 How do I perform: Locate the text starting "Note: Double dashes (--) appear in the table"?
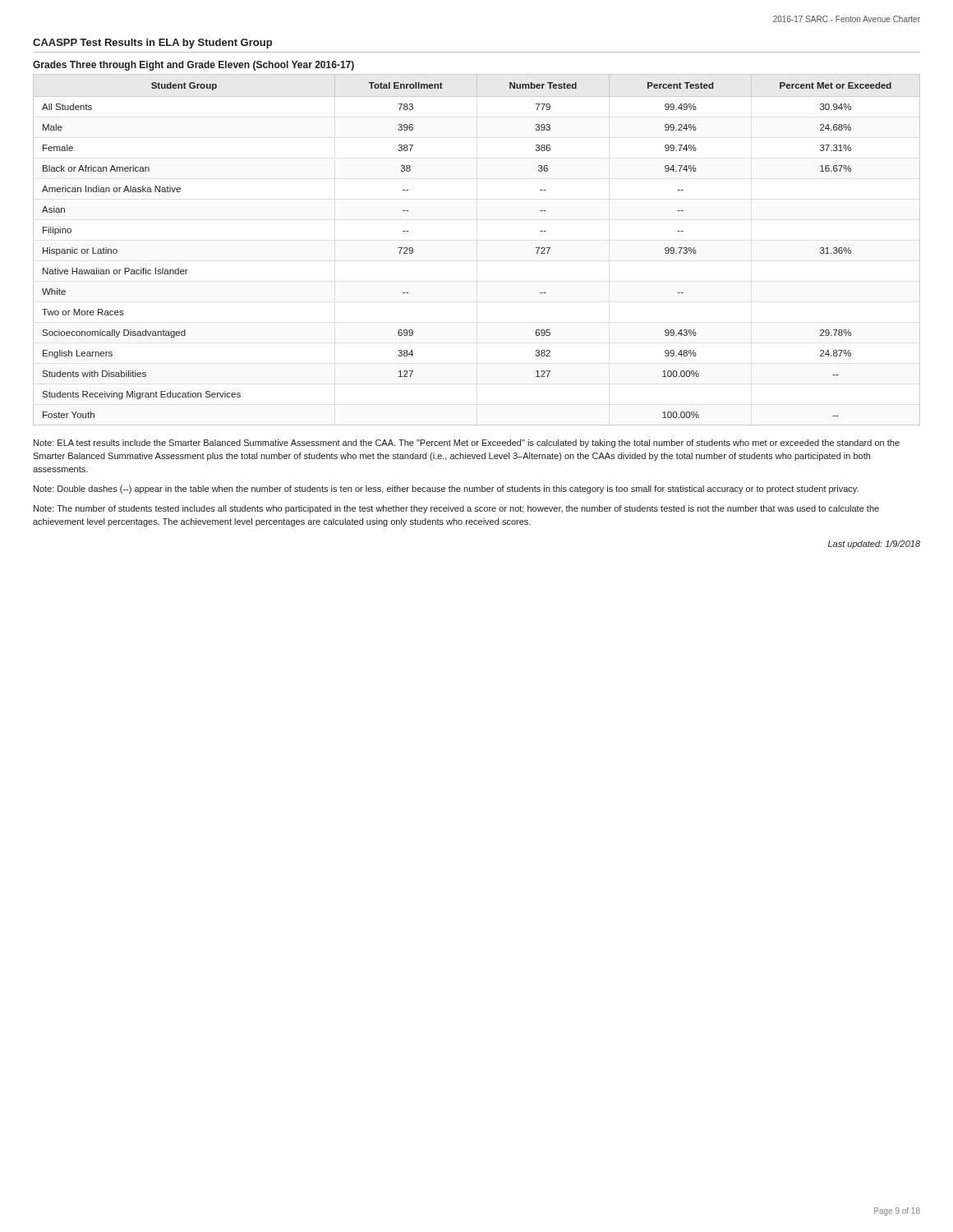point(446,488)
